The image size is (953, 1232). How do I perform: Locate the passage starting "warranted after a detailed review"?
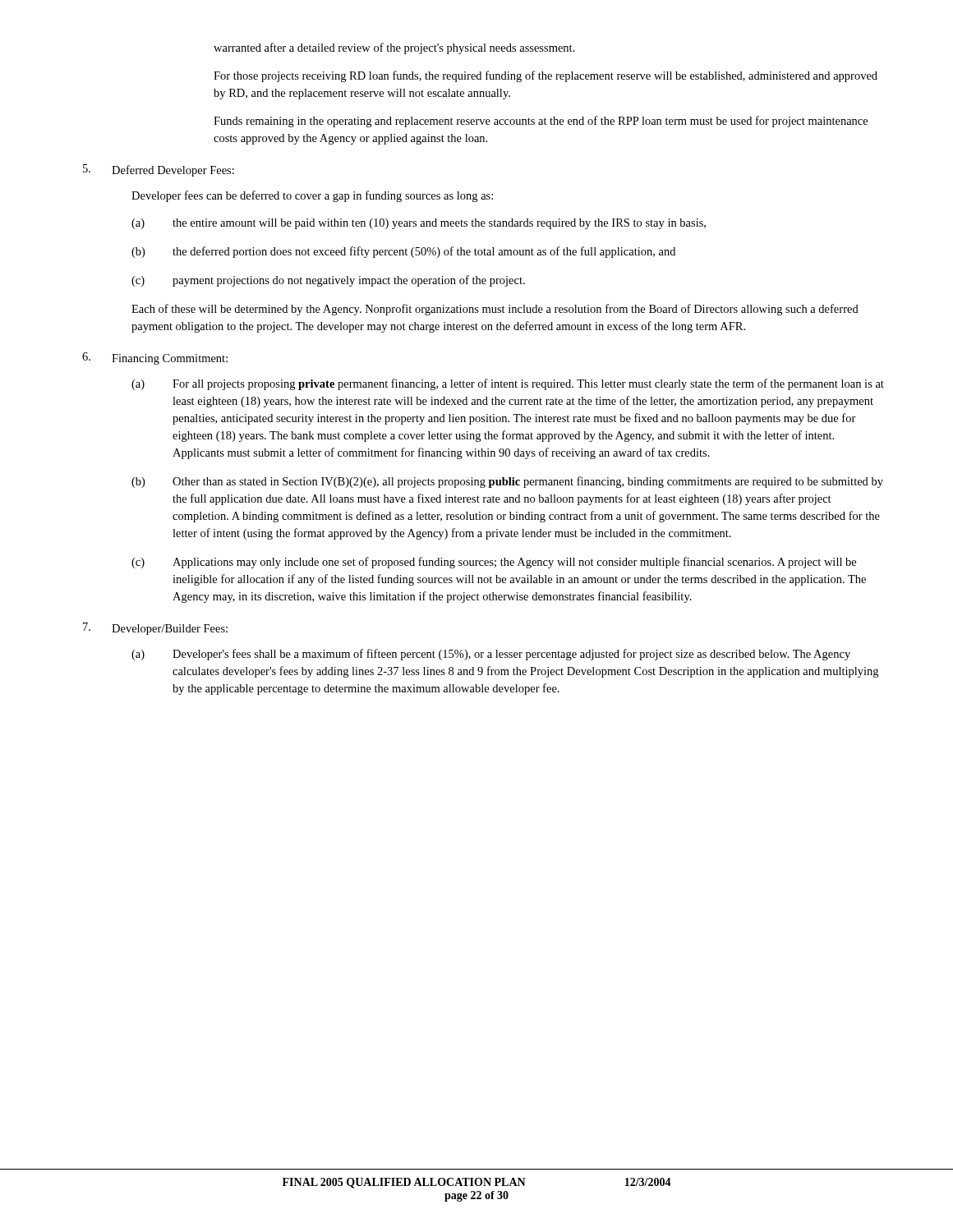[x=394, y=48]
